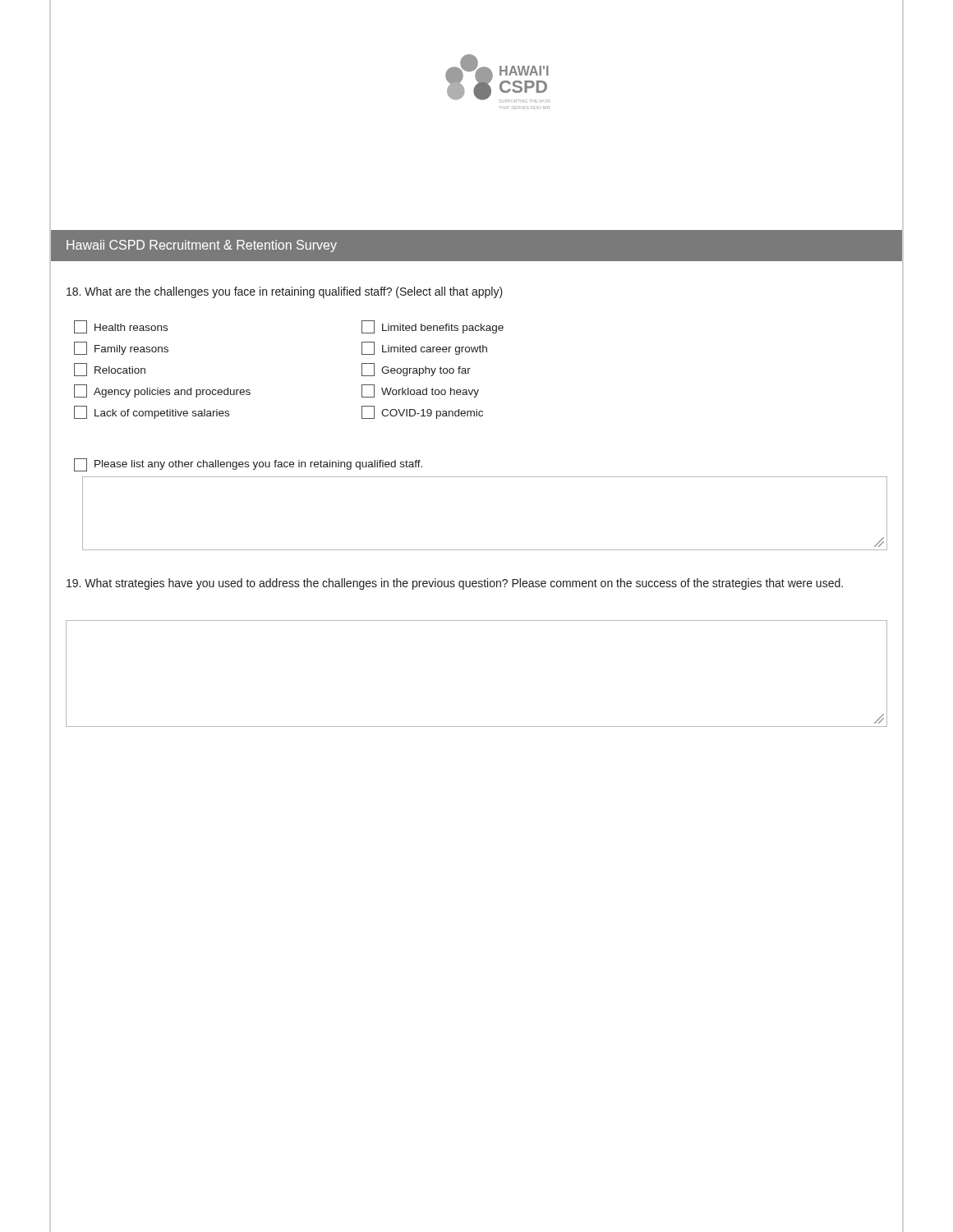
Task: Where does it say "Workload too heavy"?
Action: pos(420,391)
